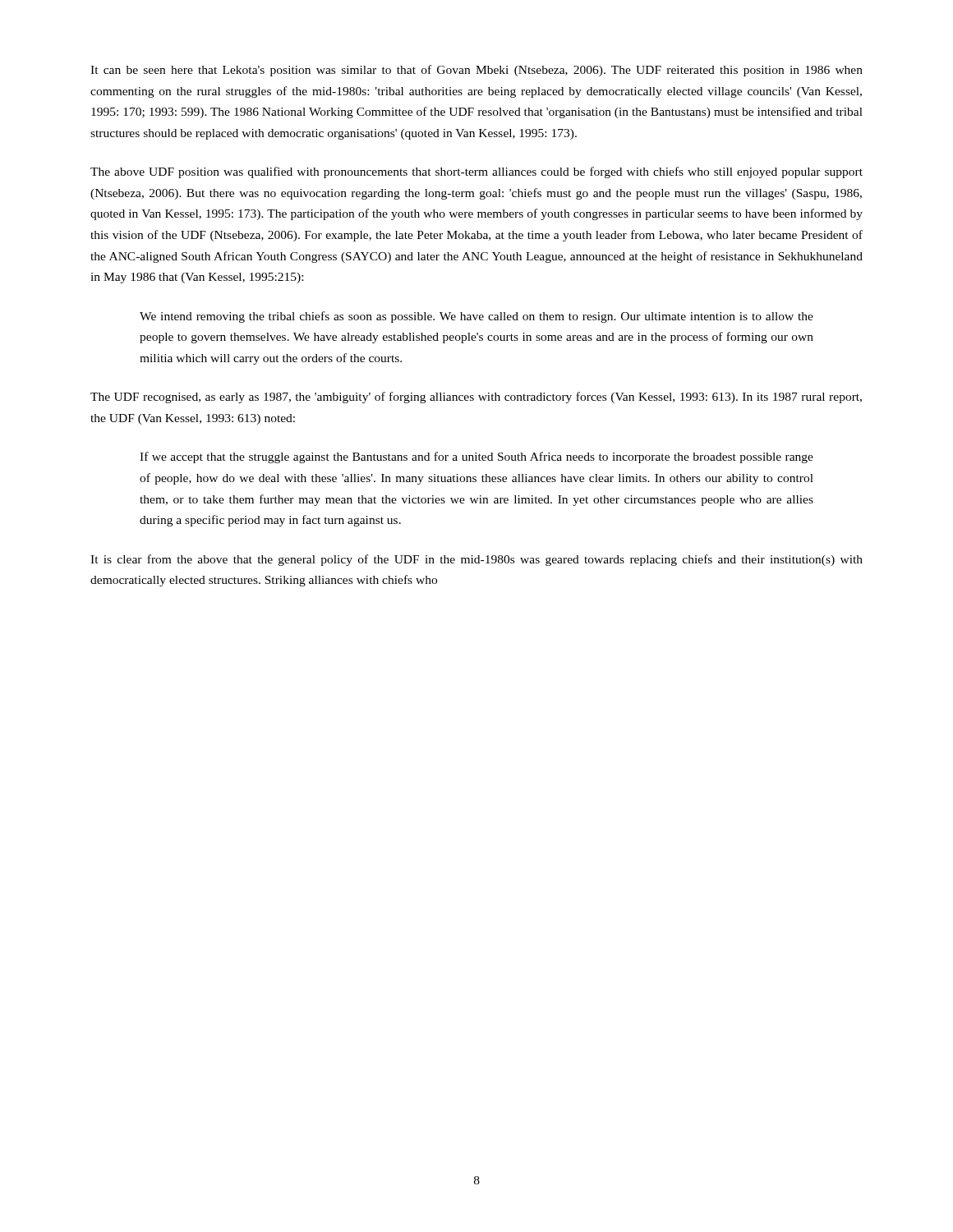
Task: Locate the text block starting "It is clear from"
Action: (476, 569)
